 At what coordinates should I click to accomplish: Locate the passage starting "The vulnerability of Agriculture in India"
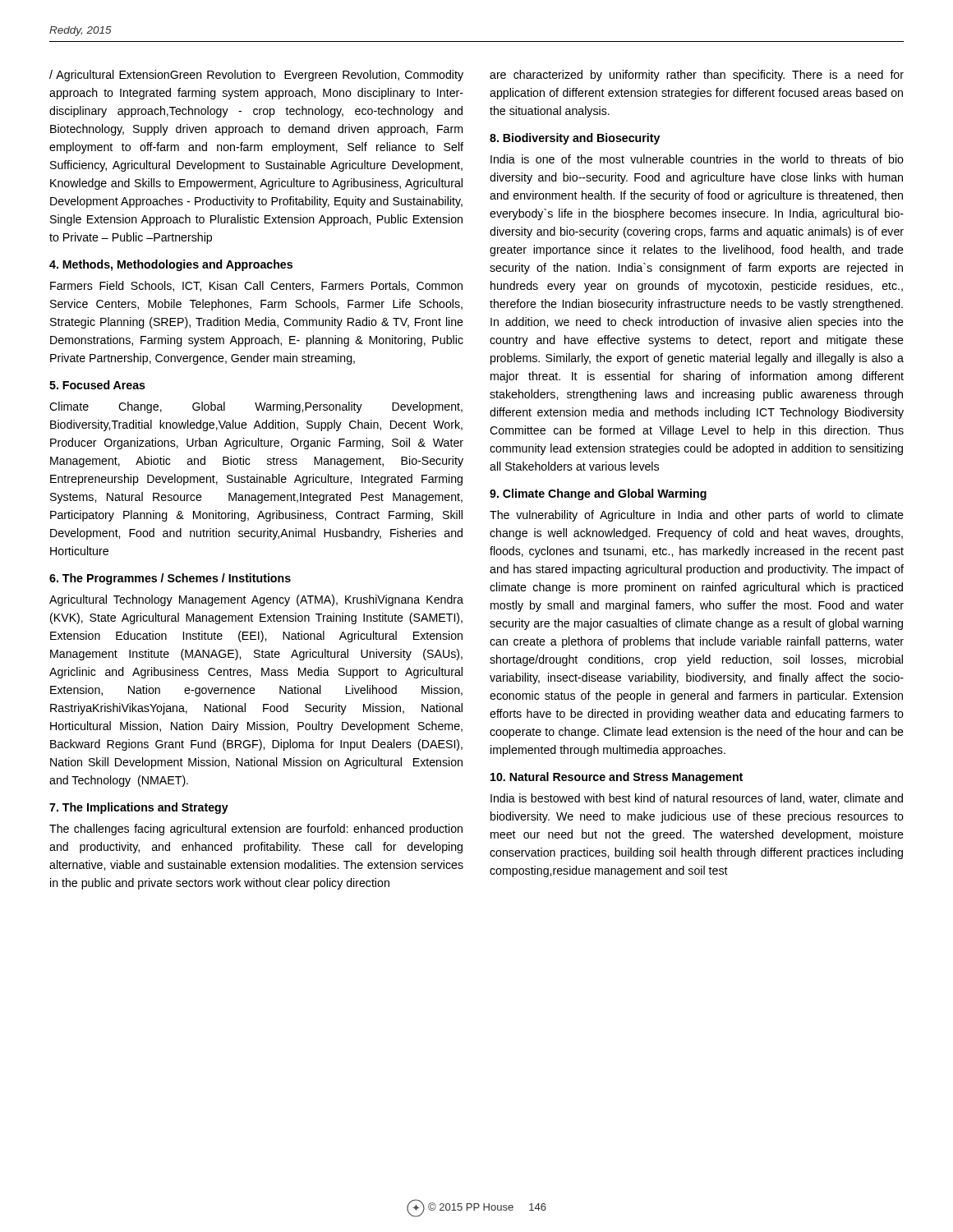click(x=697, y=632)
